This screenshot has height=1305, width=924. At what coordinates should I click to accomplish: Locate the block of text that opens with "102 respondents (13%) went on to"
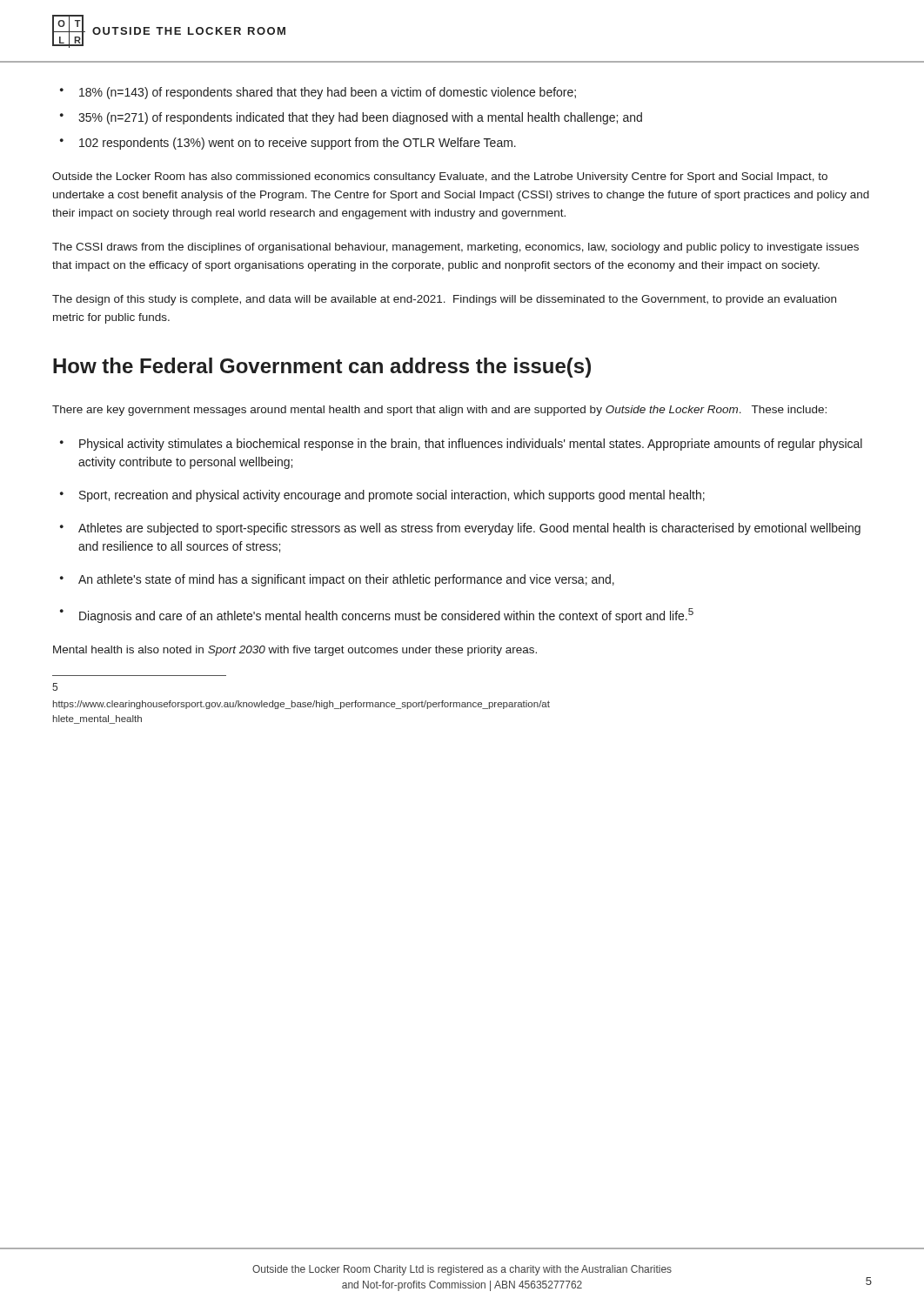pos(461,143)
